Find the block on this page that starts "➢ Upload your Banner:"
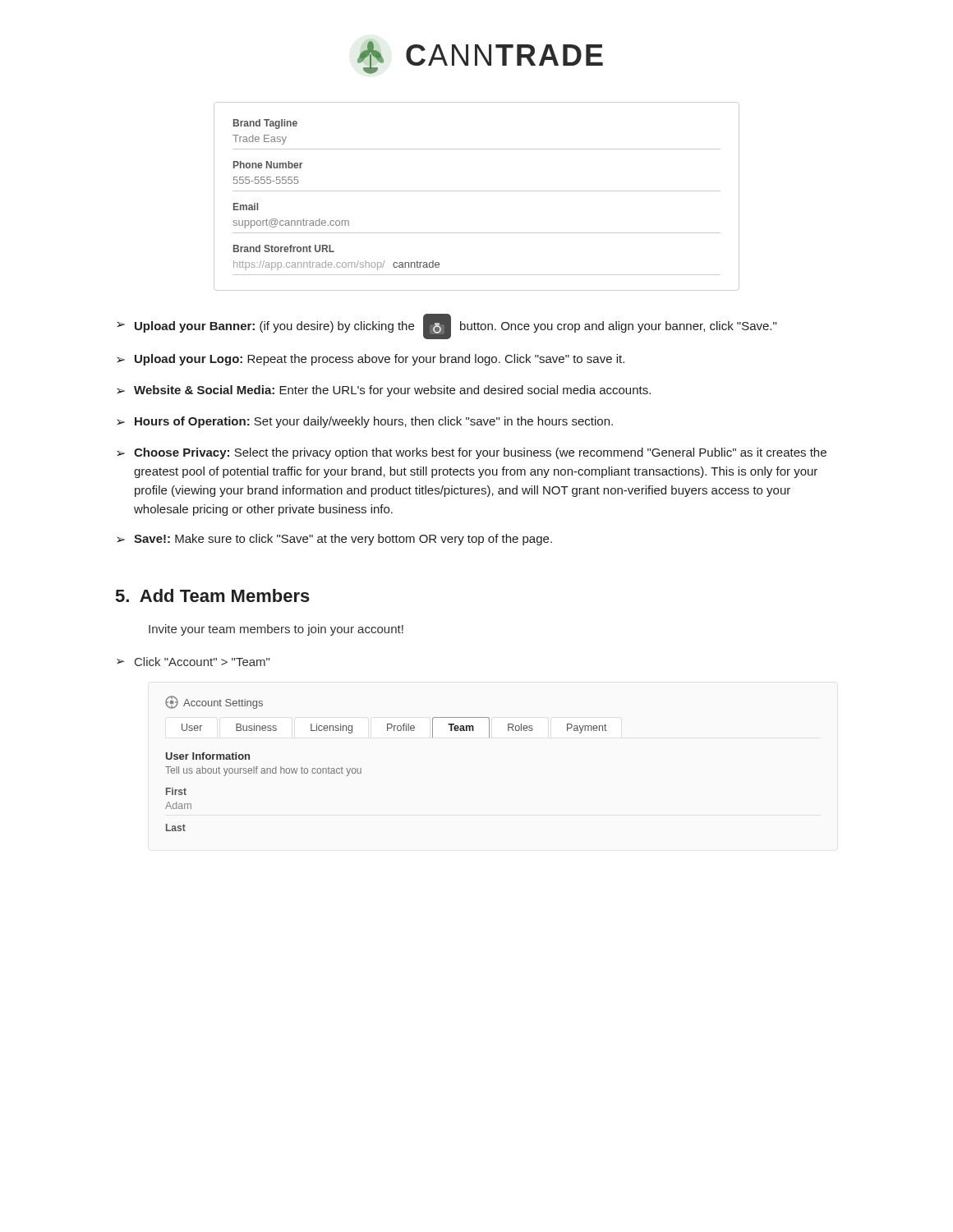This screenshot has width=953, height=1232. tap(476, 327)
